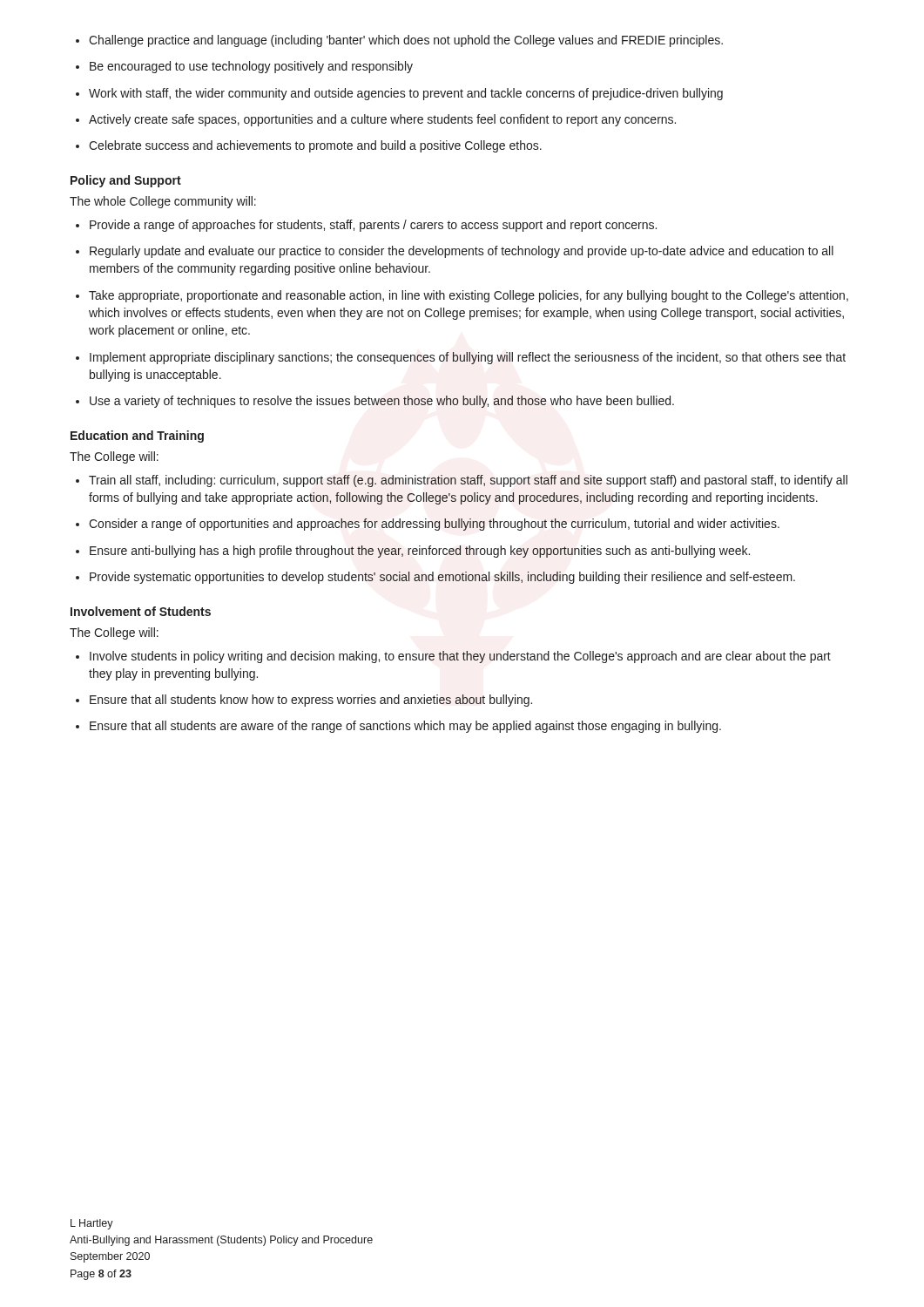Select the section header with the text "Policy and Support"

coord(125,181)
